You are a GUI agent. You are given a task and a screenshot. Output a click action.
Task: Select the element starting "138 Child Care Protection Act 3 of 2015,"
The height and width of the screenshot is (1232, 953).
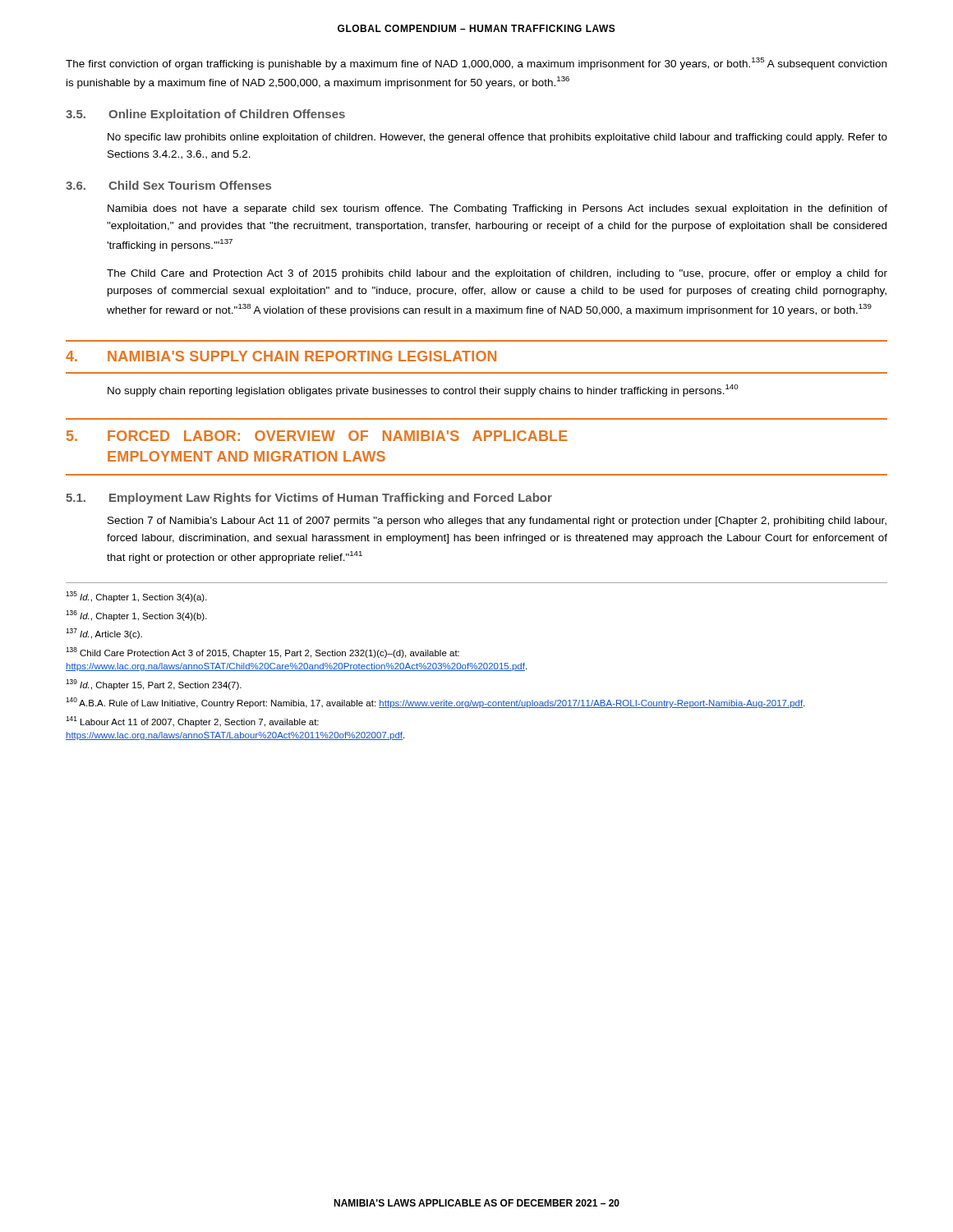tap(297, 659)
